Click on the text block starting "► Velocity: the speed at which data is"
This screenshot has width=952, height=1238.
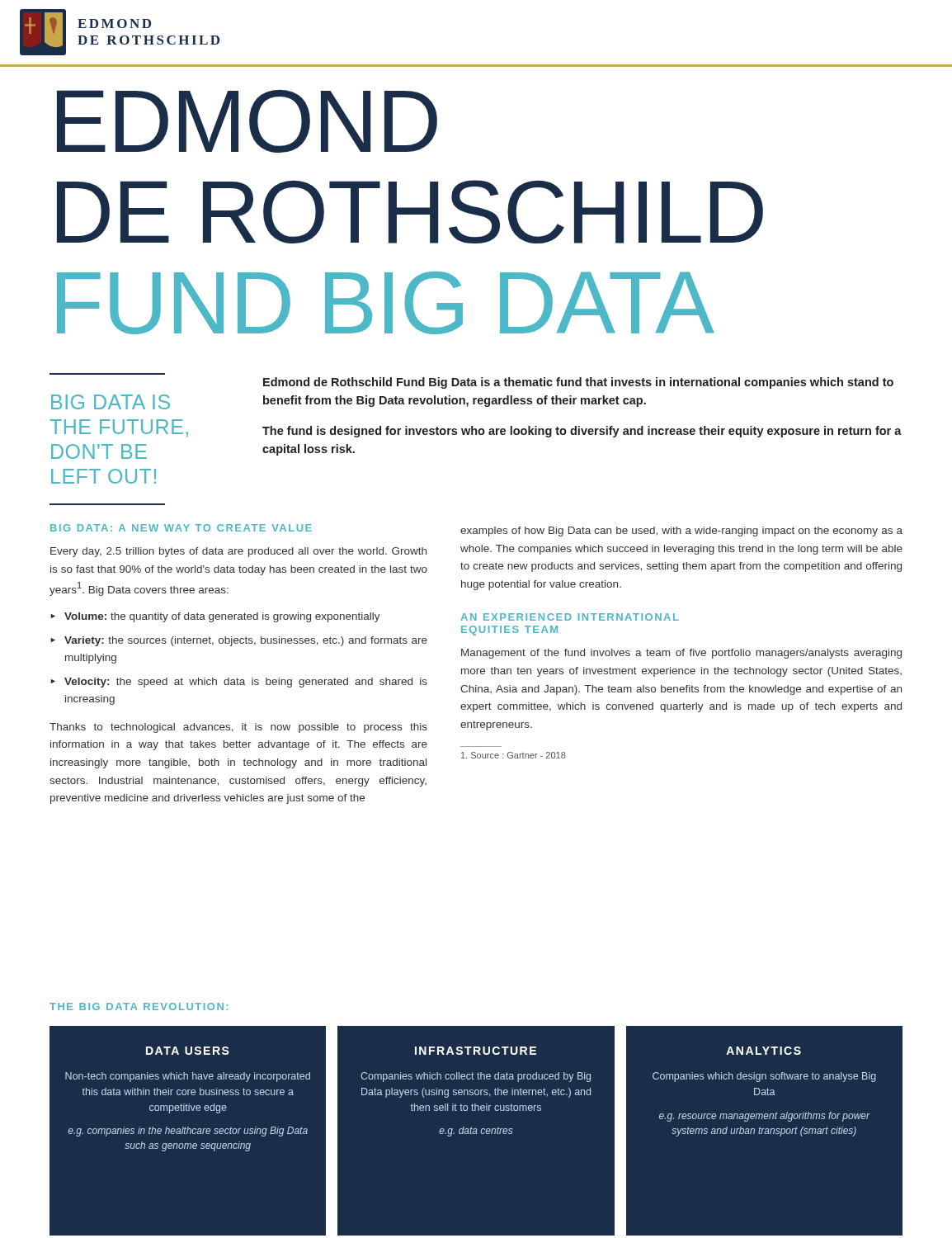pos(238,690)
